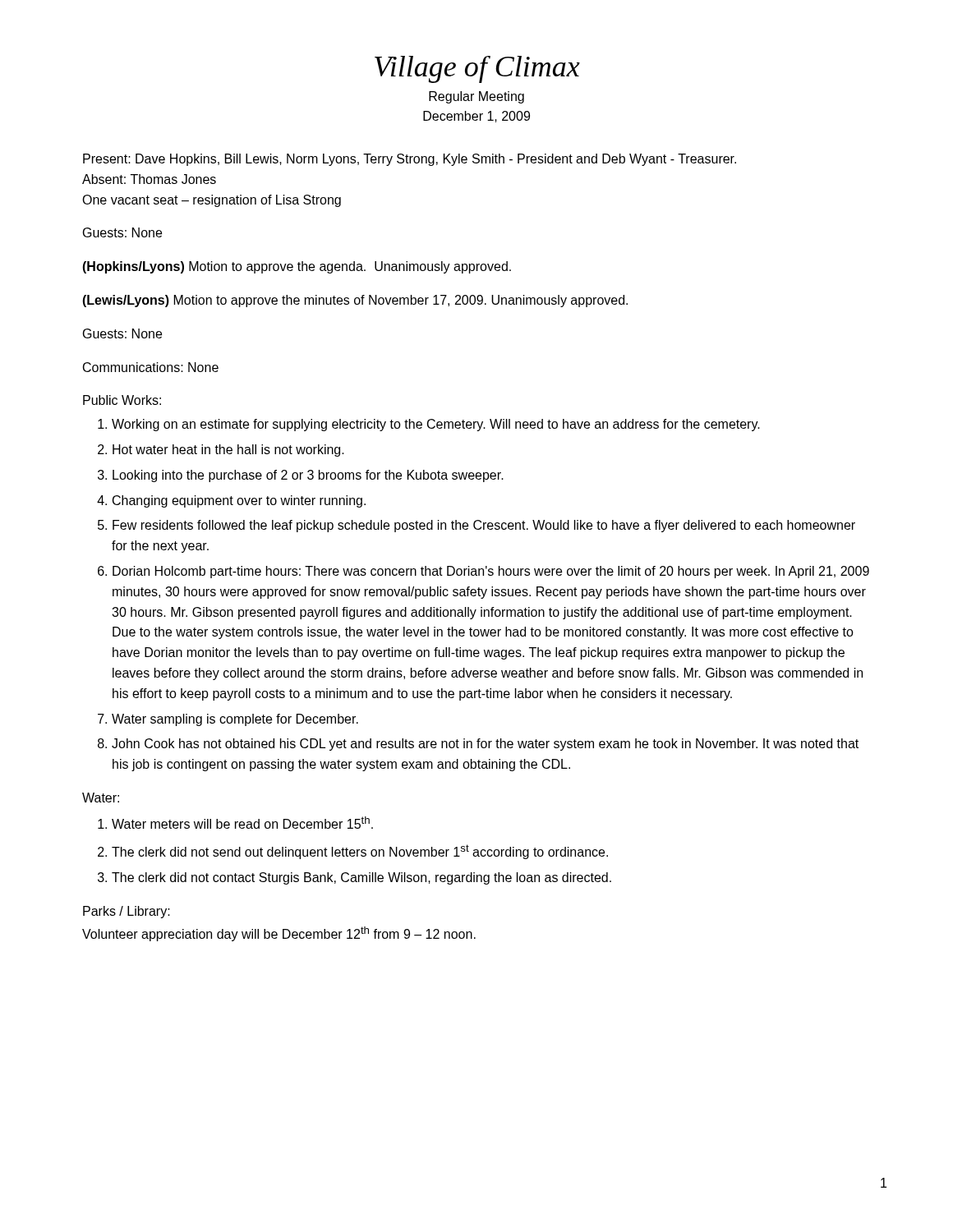The image size is (953, 1232).
Task: Navigate to the block starting "Looking into the purchase of"
Action: coord(308,475)
